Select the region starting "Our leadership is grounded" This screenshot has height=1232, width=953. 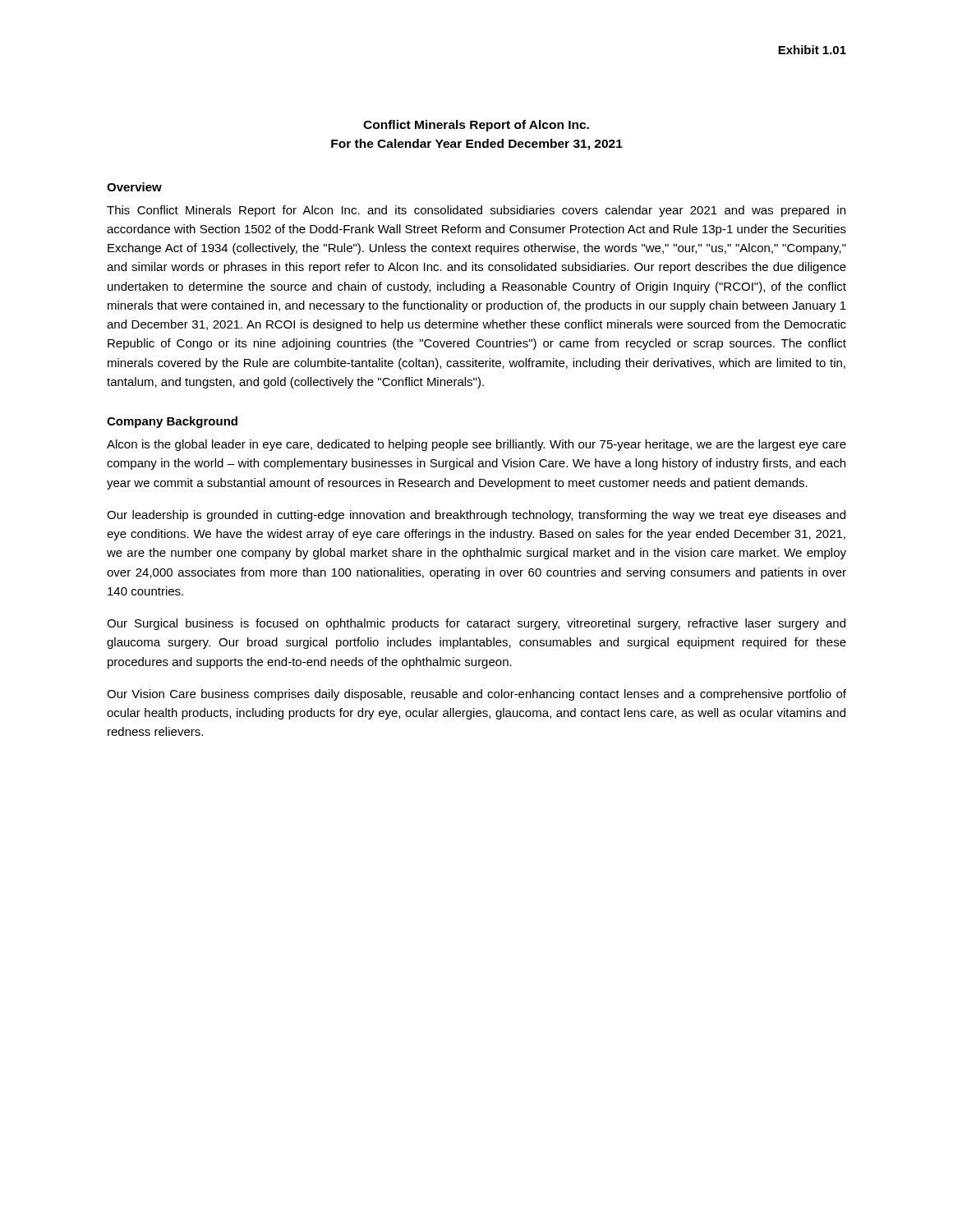pyautogui.click(x=476, y=553)
